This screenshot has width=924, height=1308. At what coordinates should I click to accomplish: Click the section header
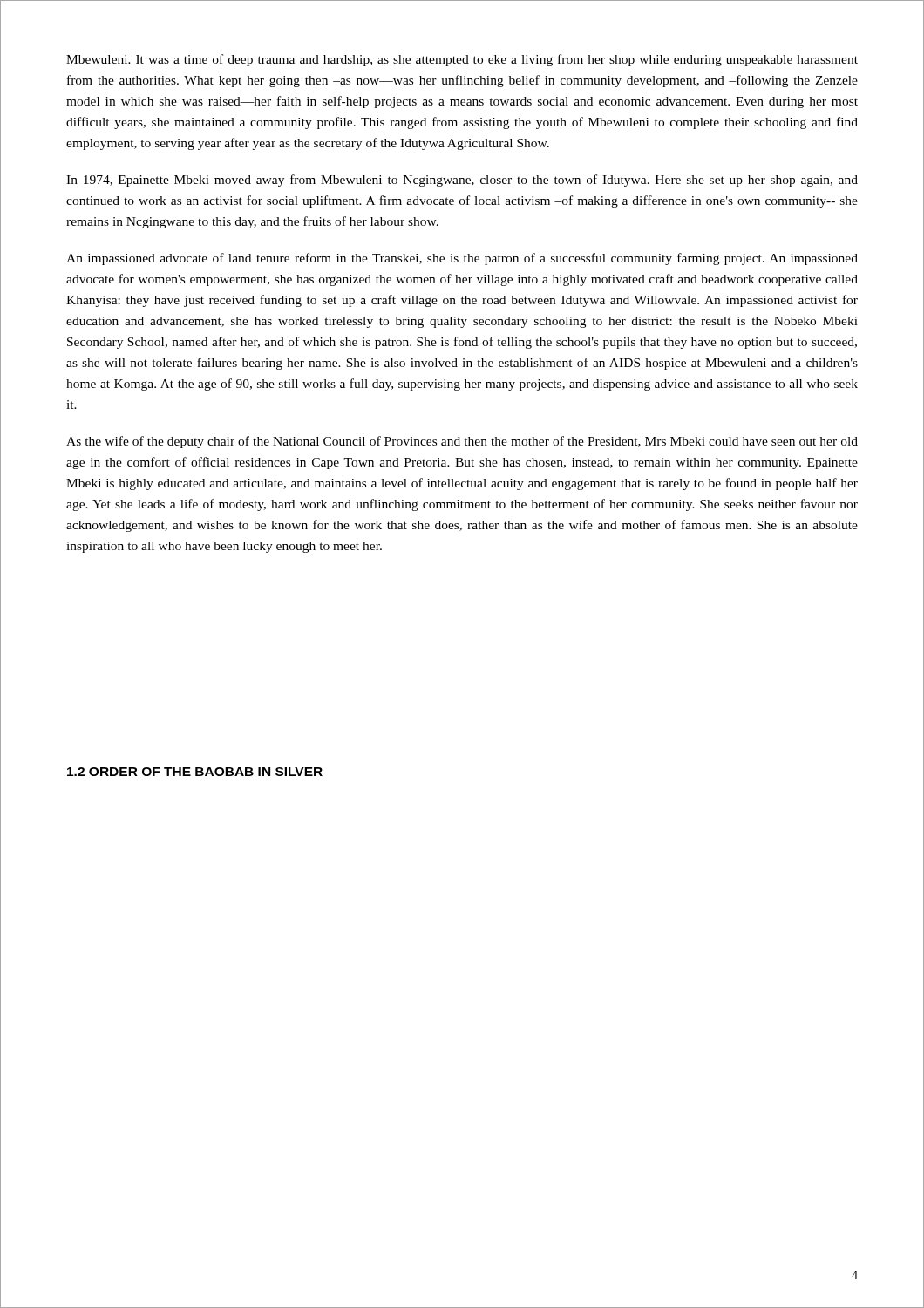195,772
